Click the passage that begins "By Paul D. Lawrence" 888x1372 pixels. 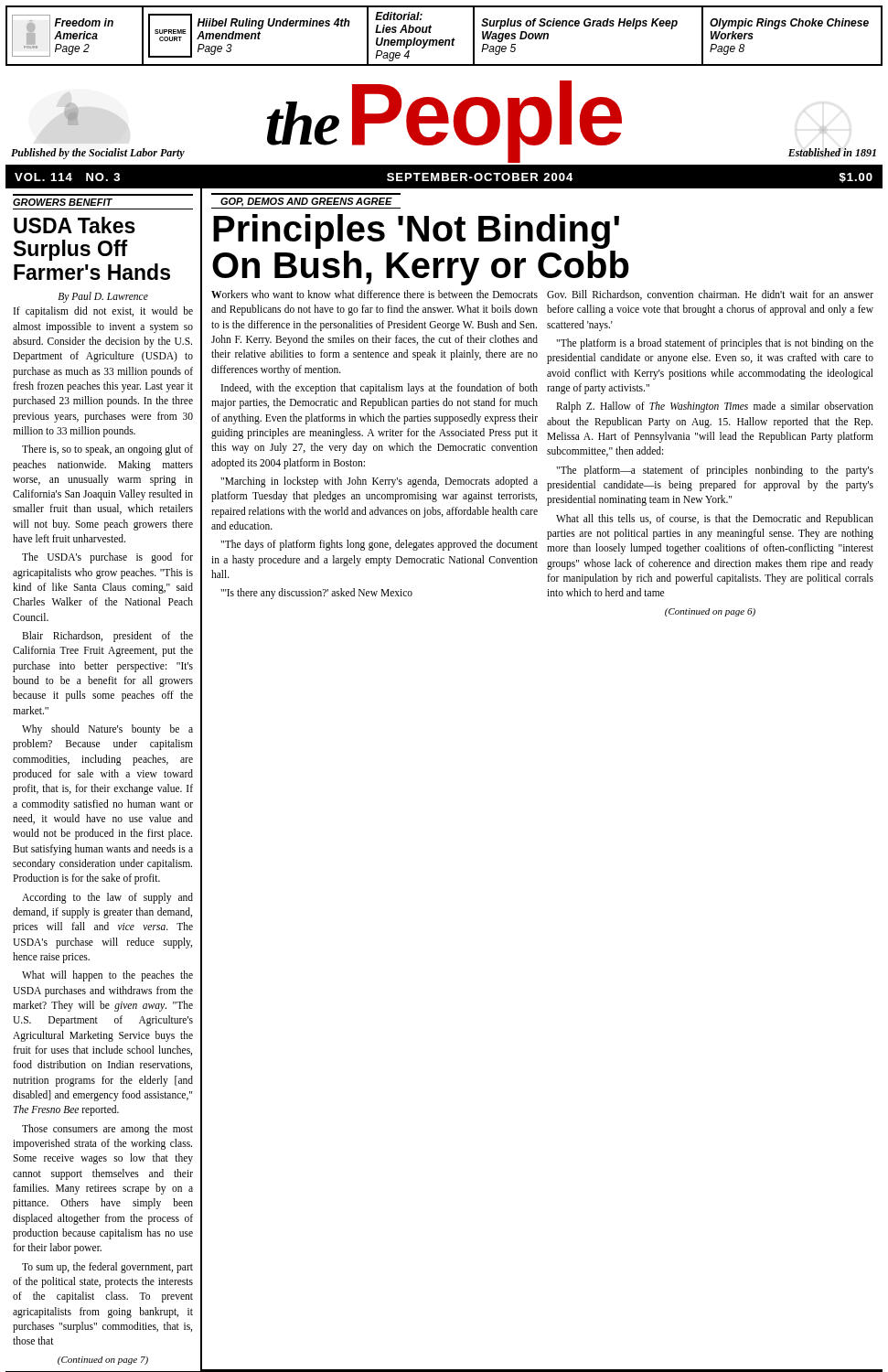click(x=103, y=828)
